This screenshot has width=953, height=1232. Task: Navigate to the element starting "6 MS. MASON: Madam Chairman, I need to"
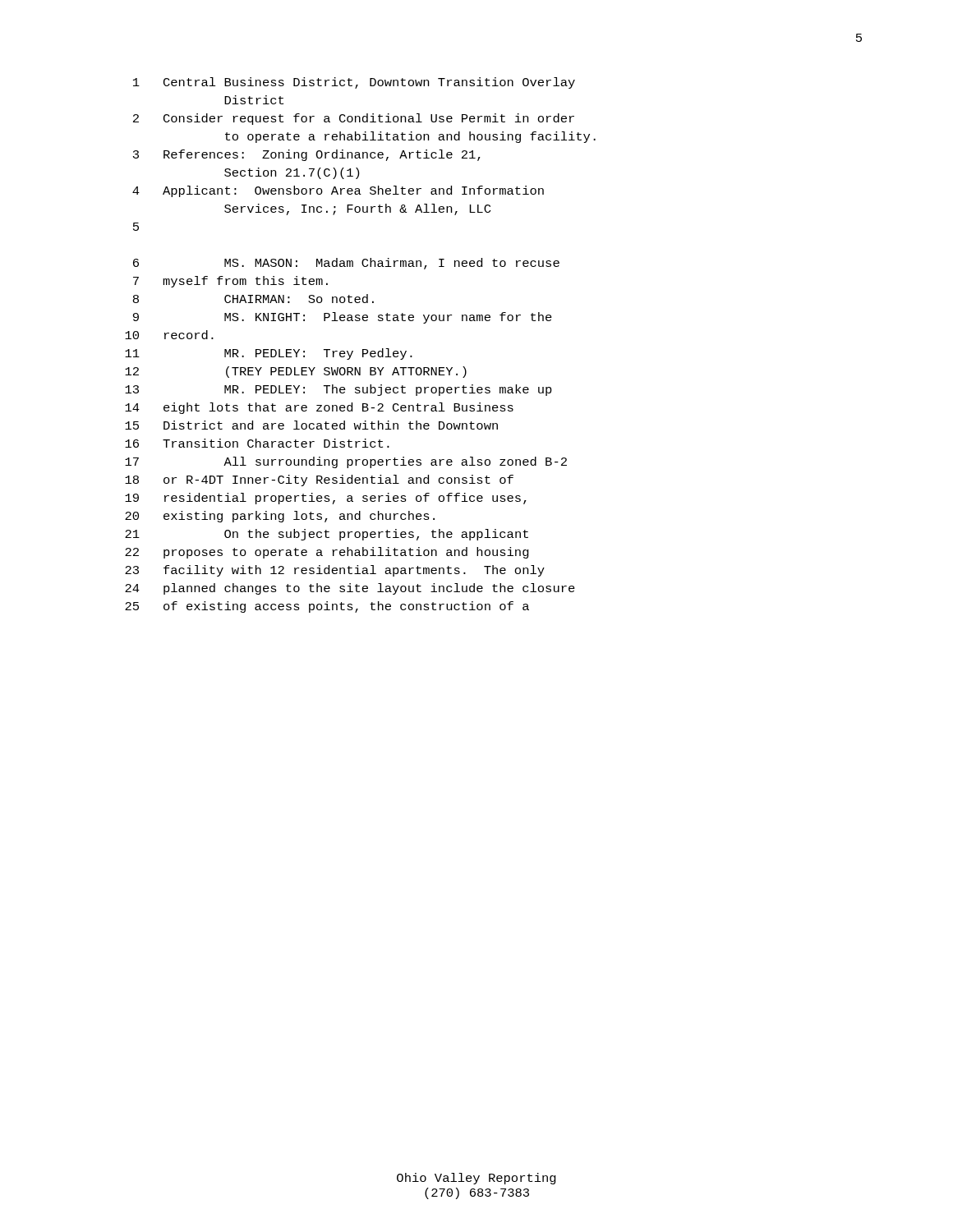325,264
